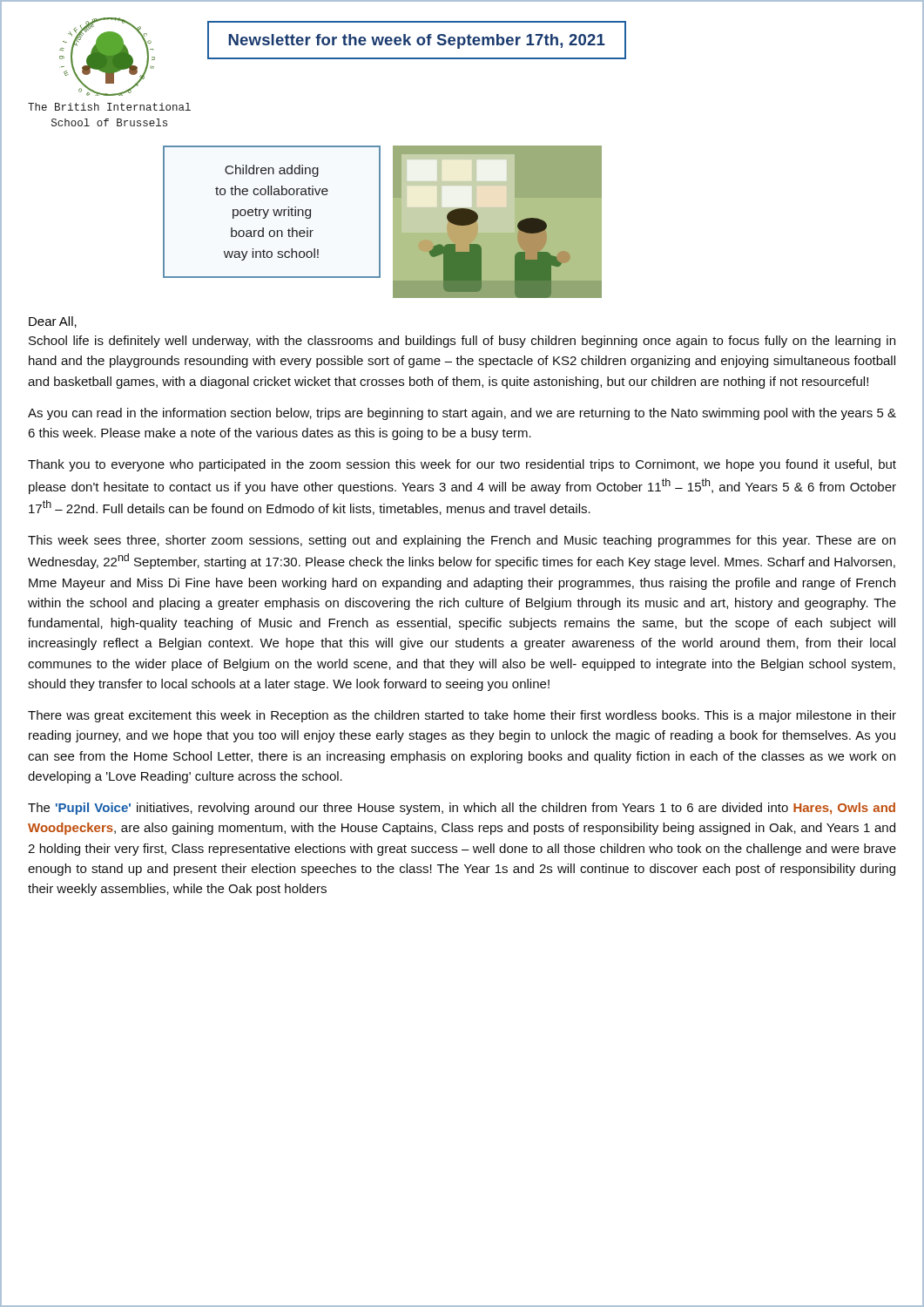Click on the passage starting "As you can read in the information section"

(462, 422)
